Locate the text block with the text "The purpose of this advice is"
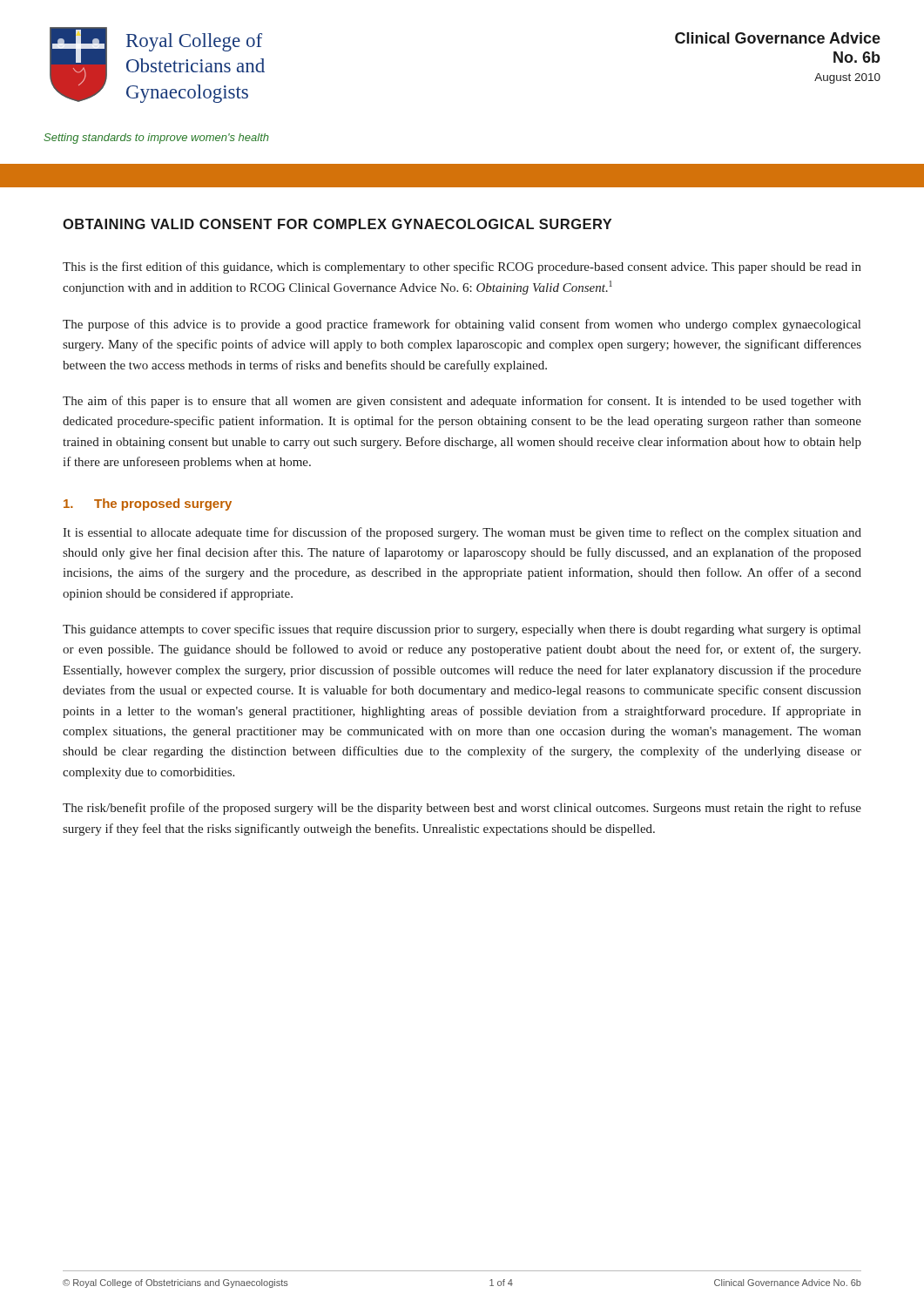This screenshot has width=924, height=1307. (462, 344)
